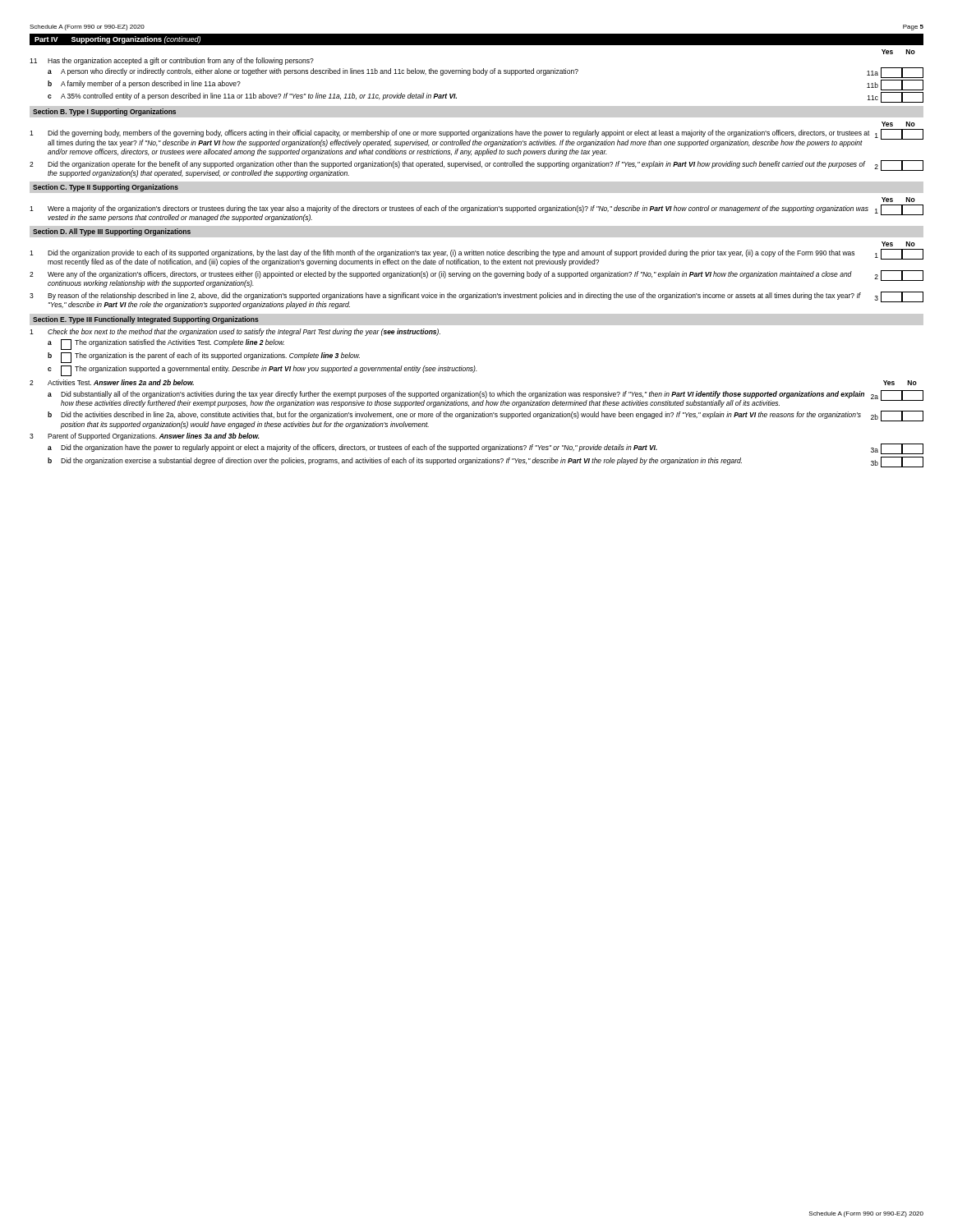Where is the passage that starts "b Did the organization exercise"?
The width and height of the screenshot is (953, 1232).
click(486, 462)
